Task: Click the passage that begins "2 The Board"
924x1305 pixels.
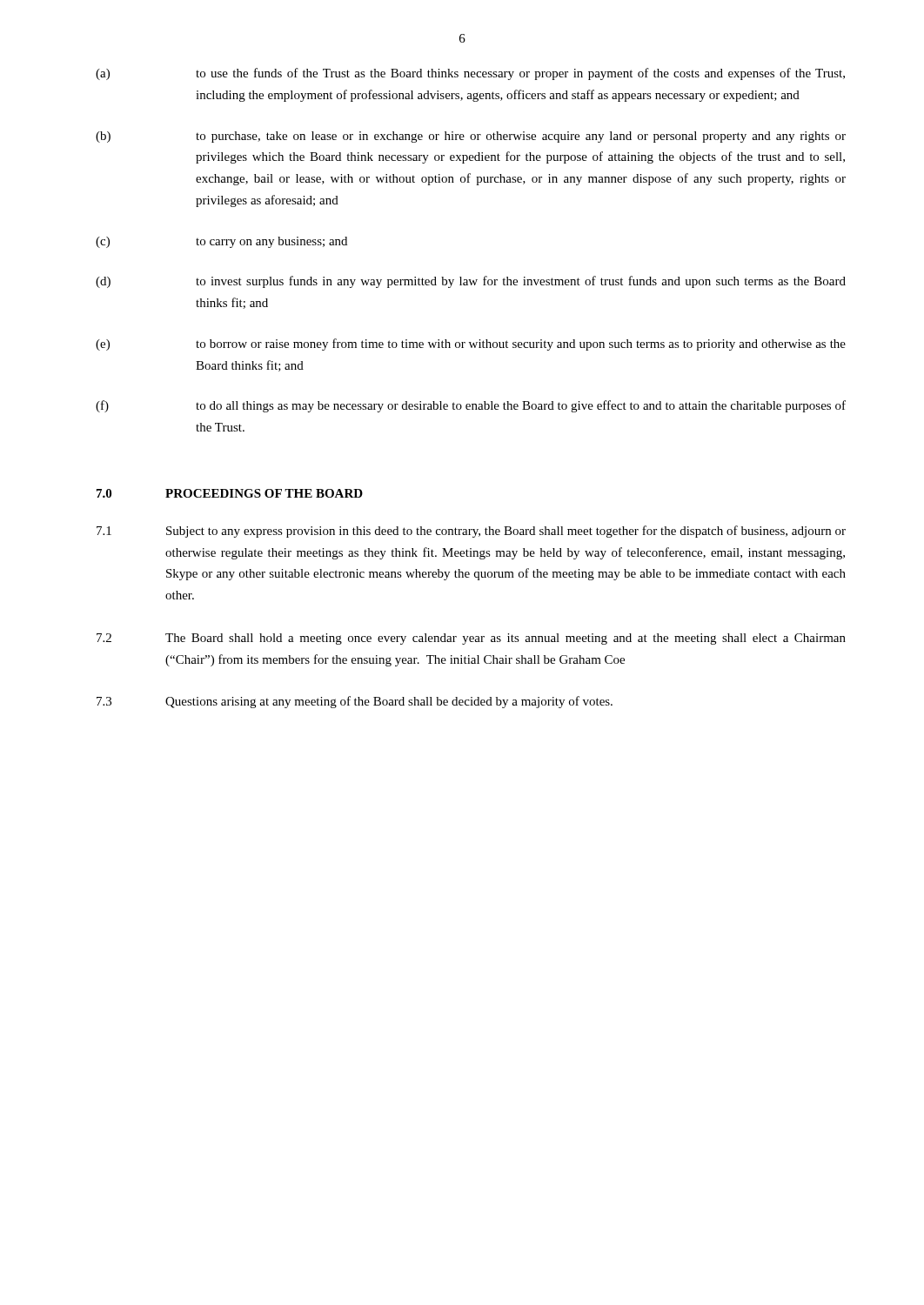Action: pyautogui.click(x=471, y=649)
